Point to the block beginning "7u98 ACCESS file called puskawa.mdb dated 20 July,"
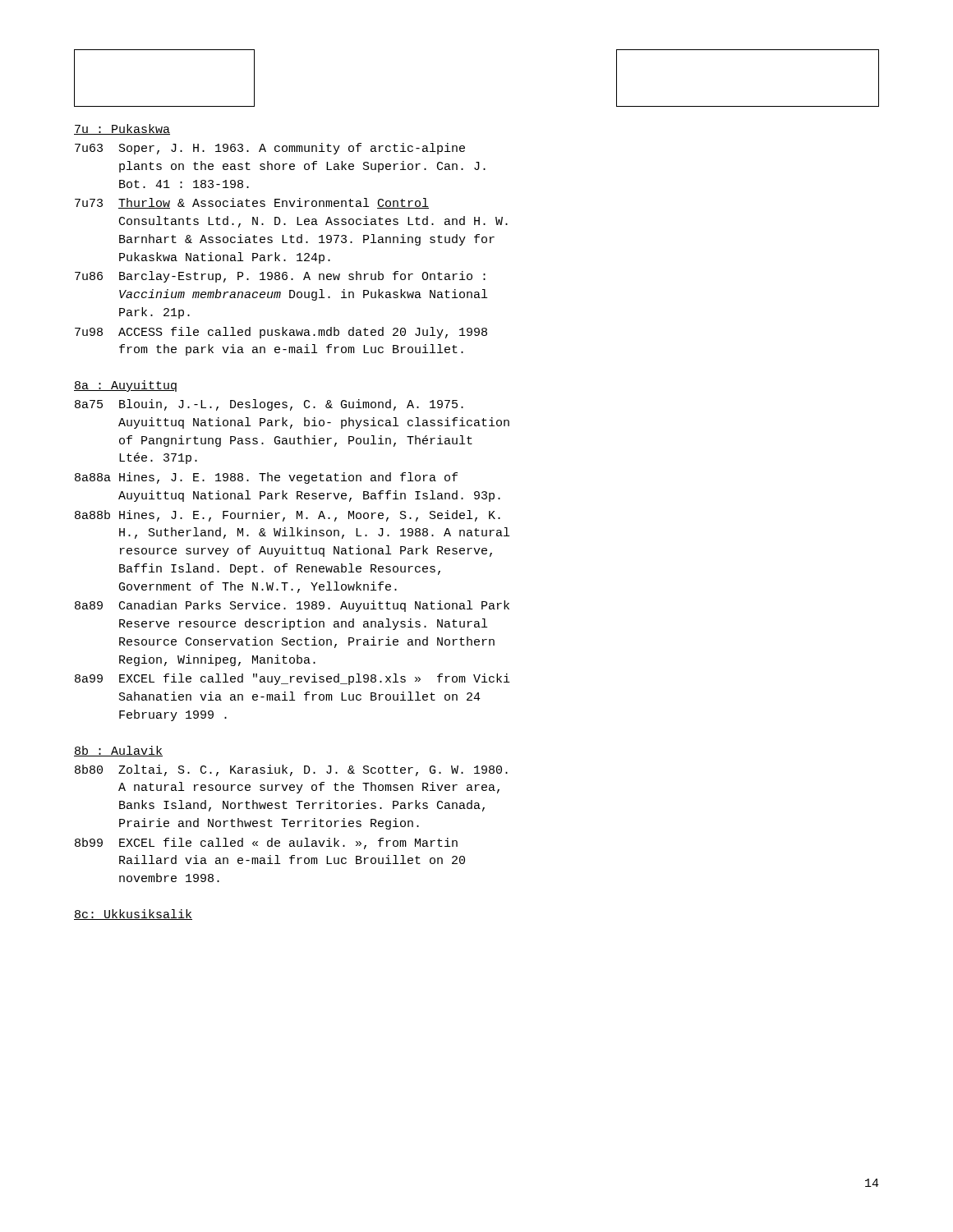 pyautogui.click(x=476, y=342)
